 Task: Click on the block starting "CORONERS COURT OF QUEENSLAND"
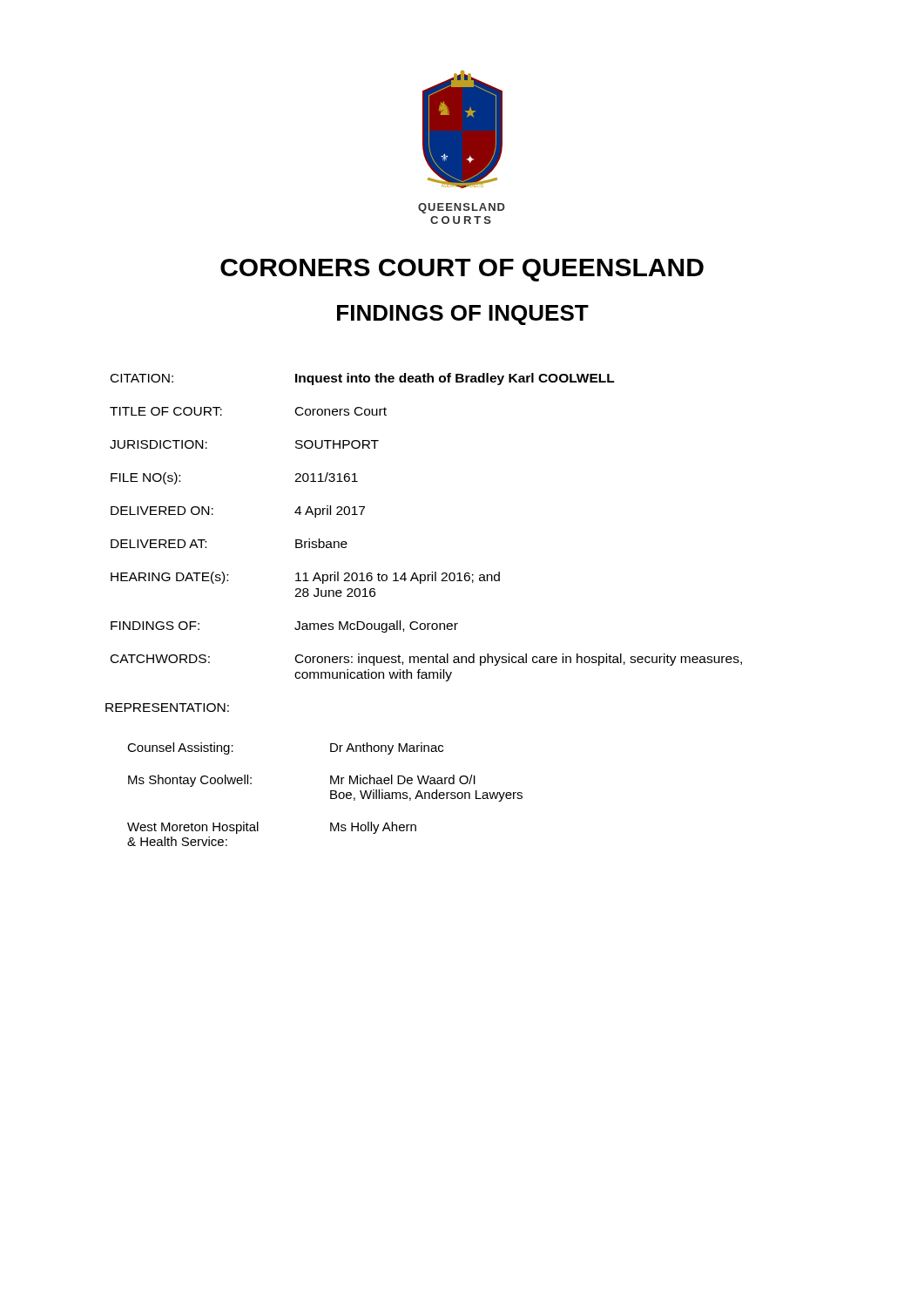coord(462,267)
